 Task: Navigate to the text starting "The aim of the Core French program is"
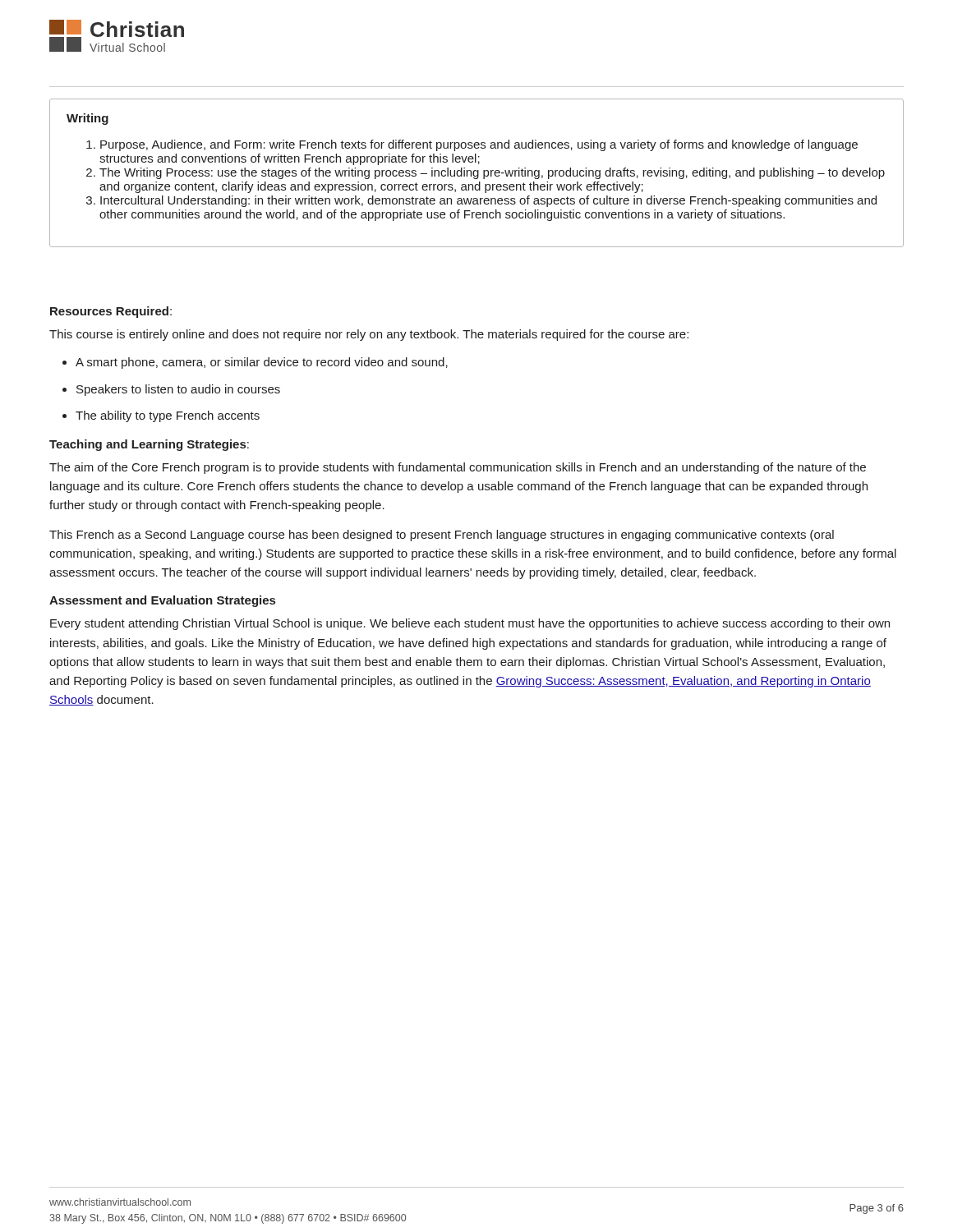click(459, 486)
